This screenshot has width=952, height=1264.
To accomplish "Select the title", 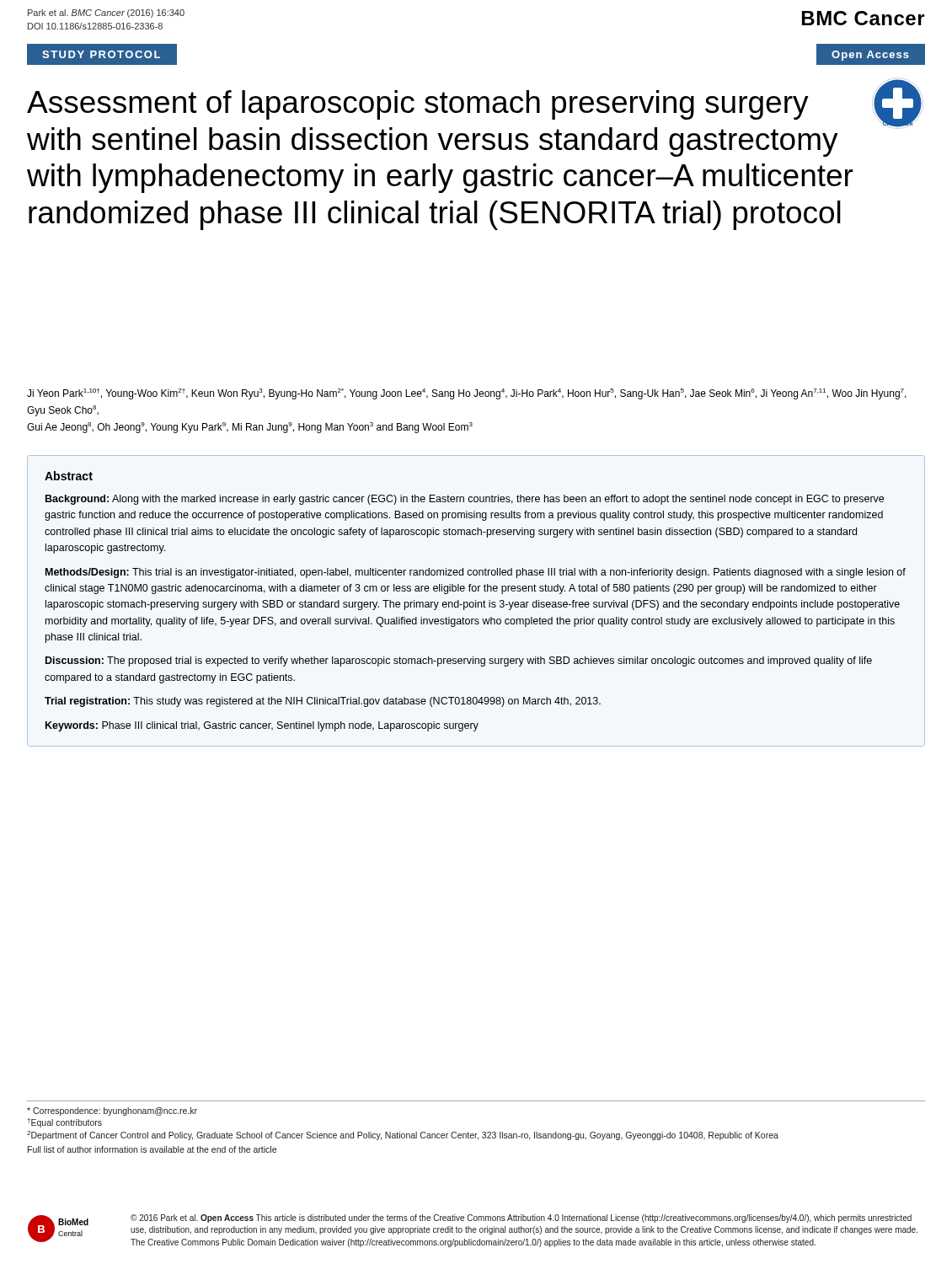I will (440, 158).
